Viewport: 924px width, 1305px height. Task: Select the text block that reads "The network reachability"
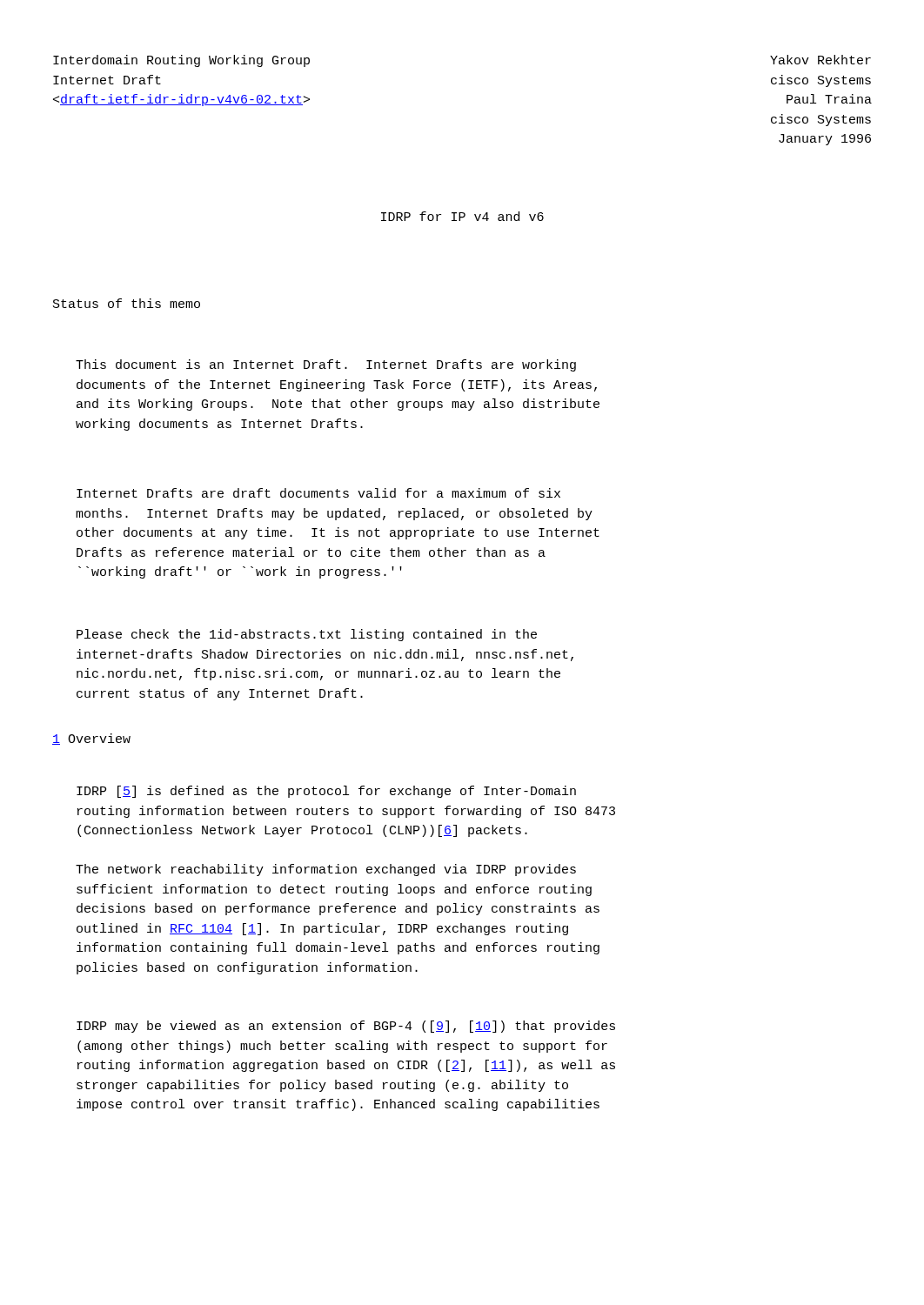[x=326, y=919]
